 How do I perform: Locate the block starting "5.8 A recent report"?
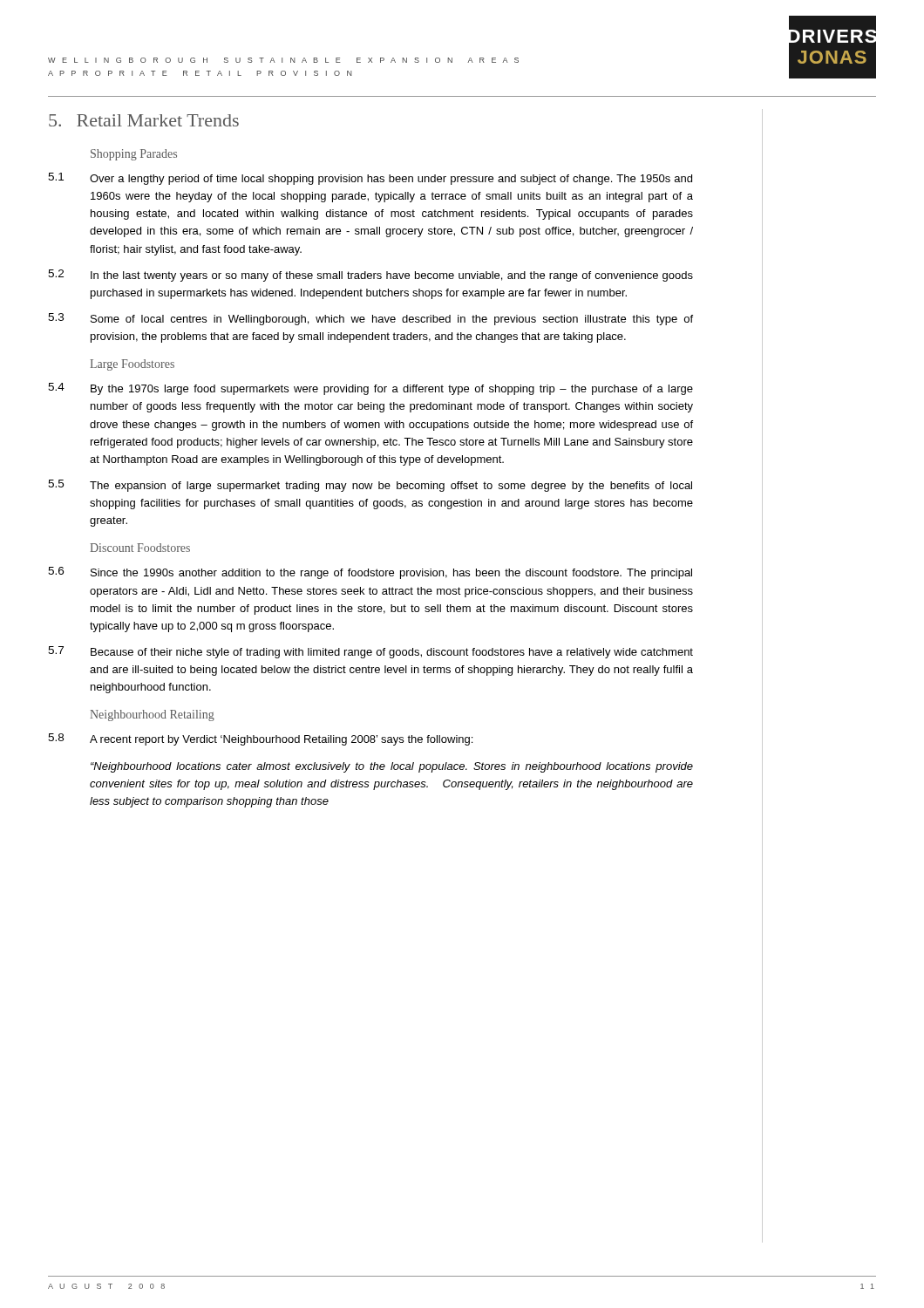[x=261, y=740]
